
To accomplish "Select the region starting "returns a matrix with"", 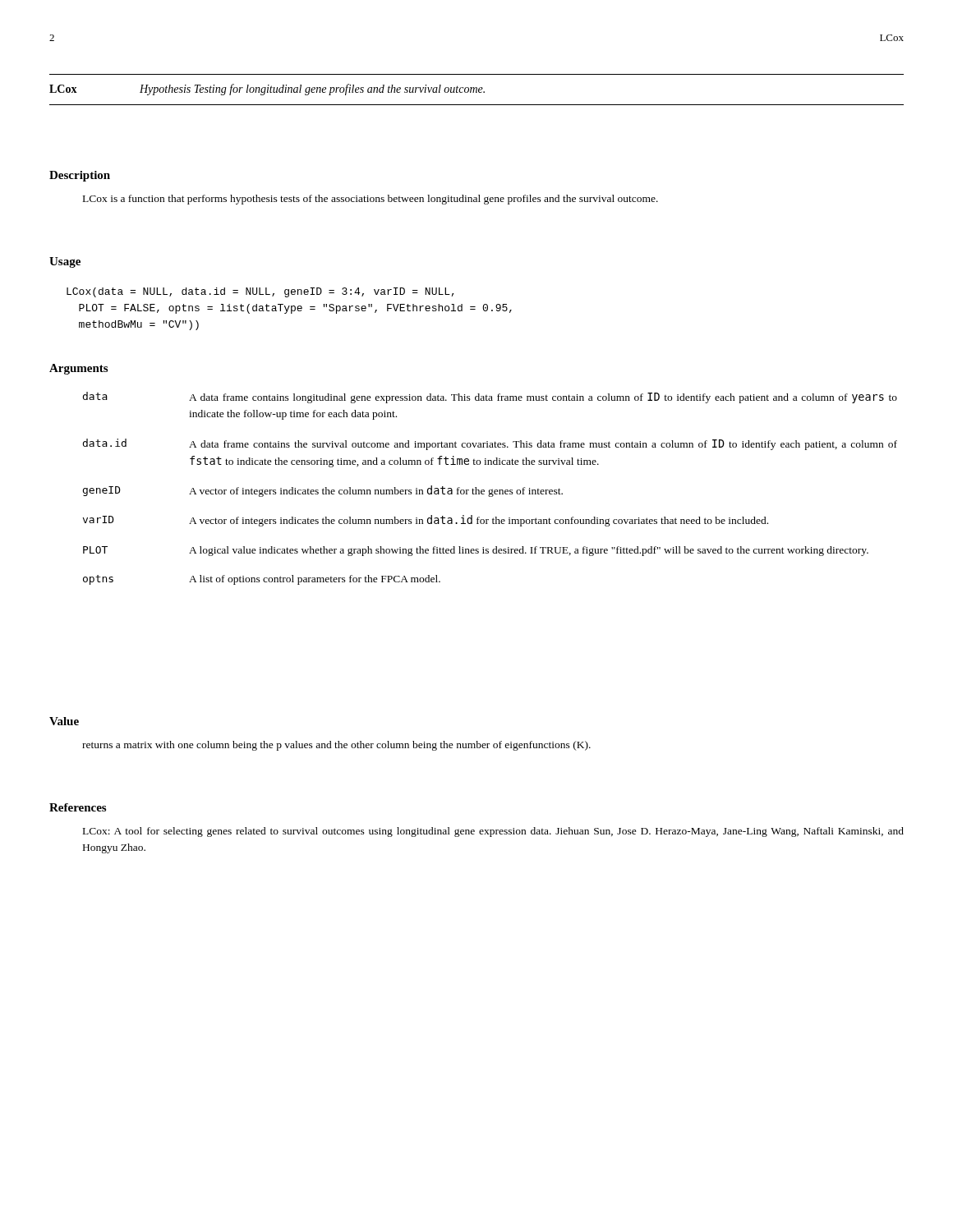I will (493, 745).
